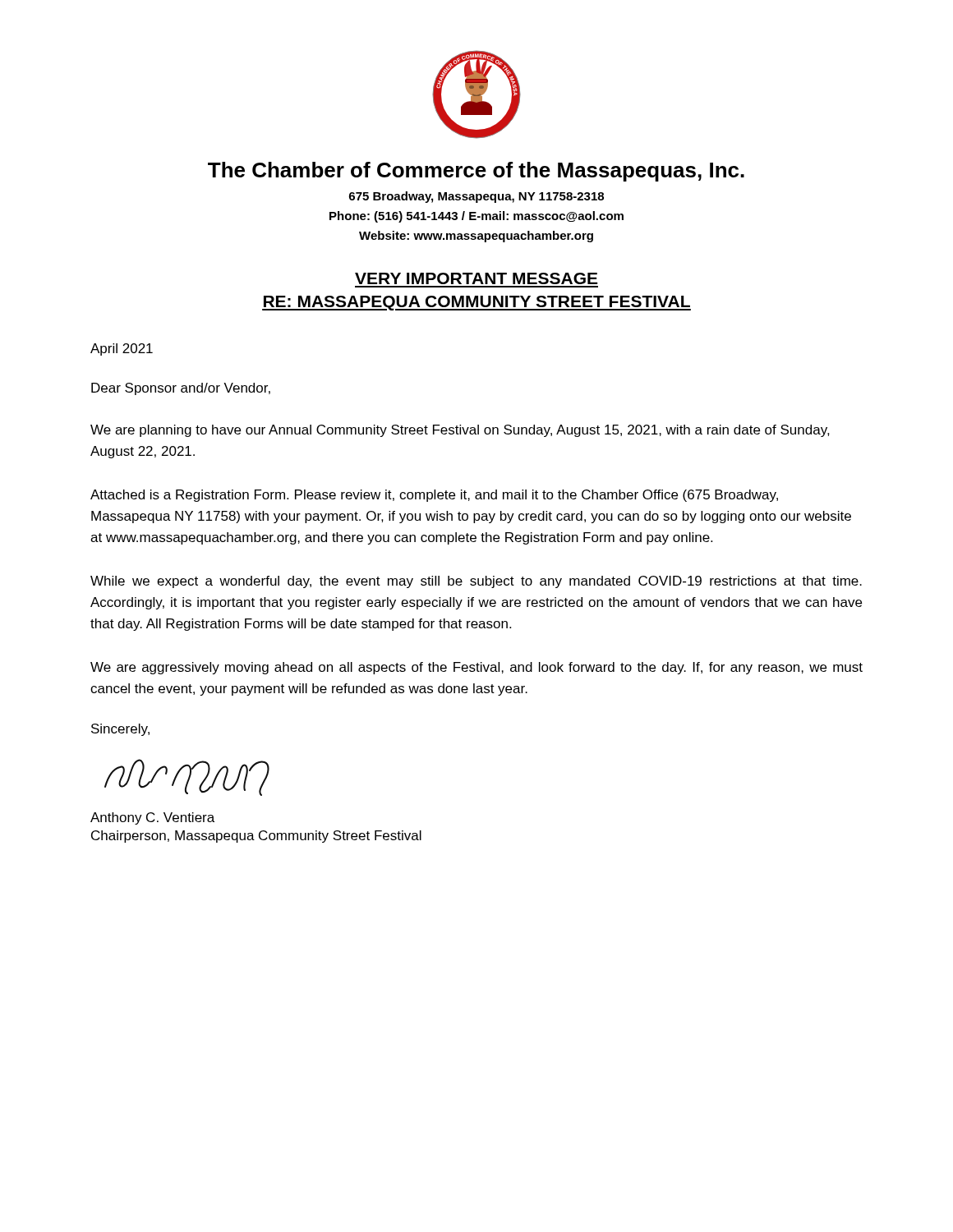This screenshot has height=1232, width=953.
Task: Locate the section header that opens with "VERY IMPORTANT MESSAGE RE: MASSAPEQUA COMMUNITY"
Action: point(476,290)
